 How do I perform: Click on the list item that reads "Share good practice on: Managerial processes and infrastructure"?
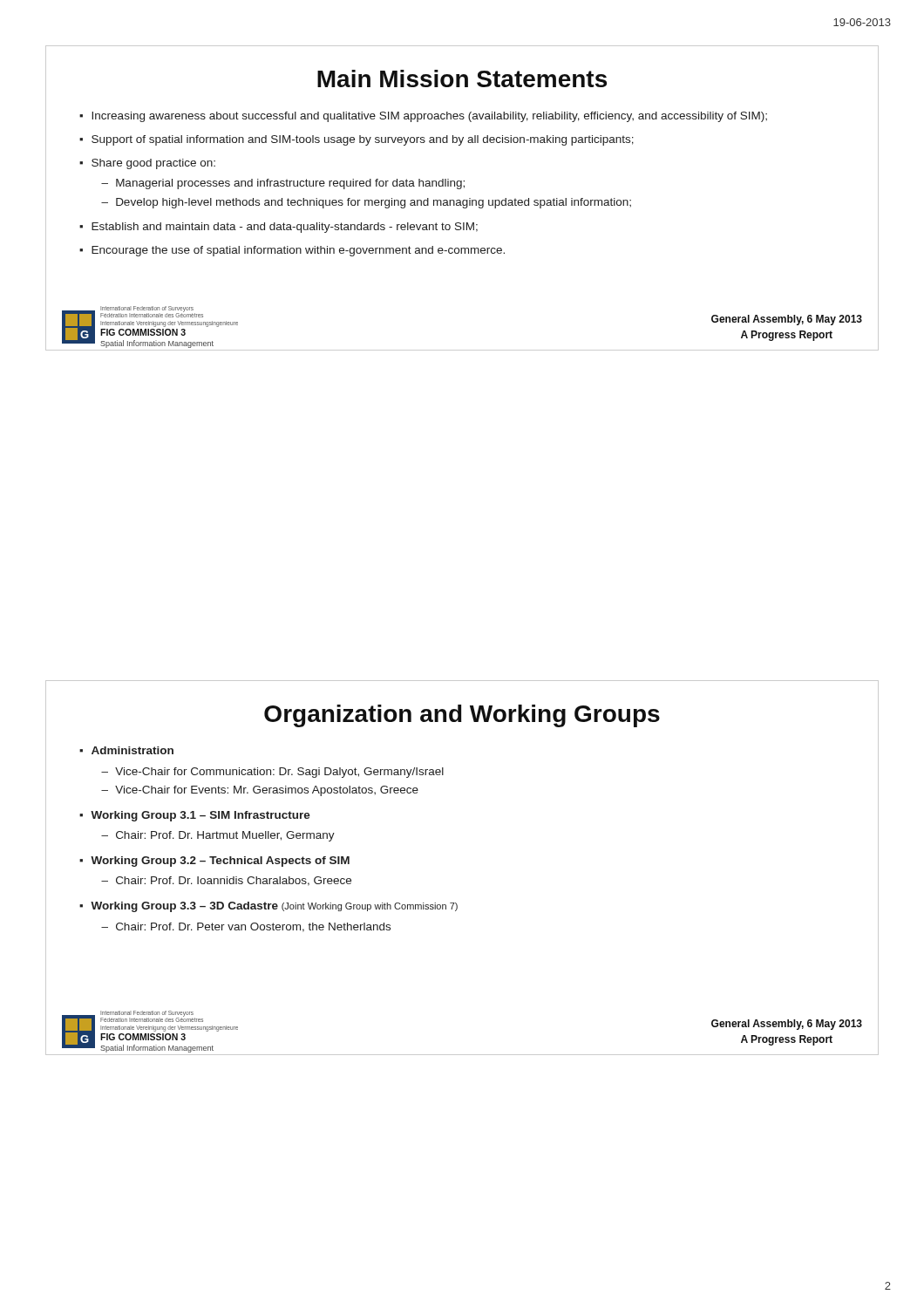[468, 183]
